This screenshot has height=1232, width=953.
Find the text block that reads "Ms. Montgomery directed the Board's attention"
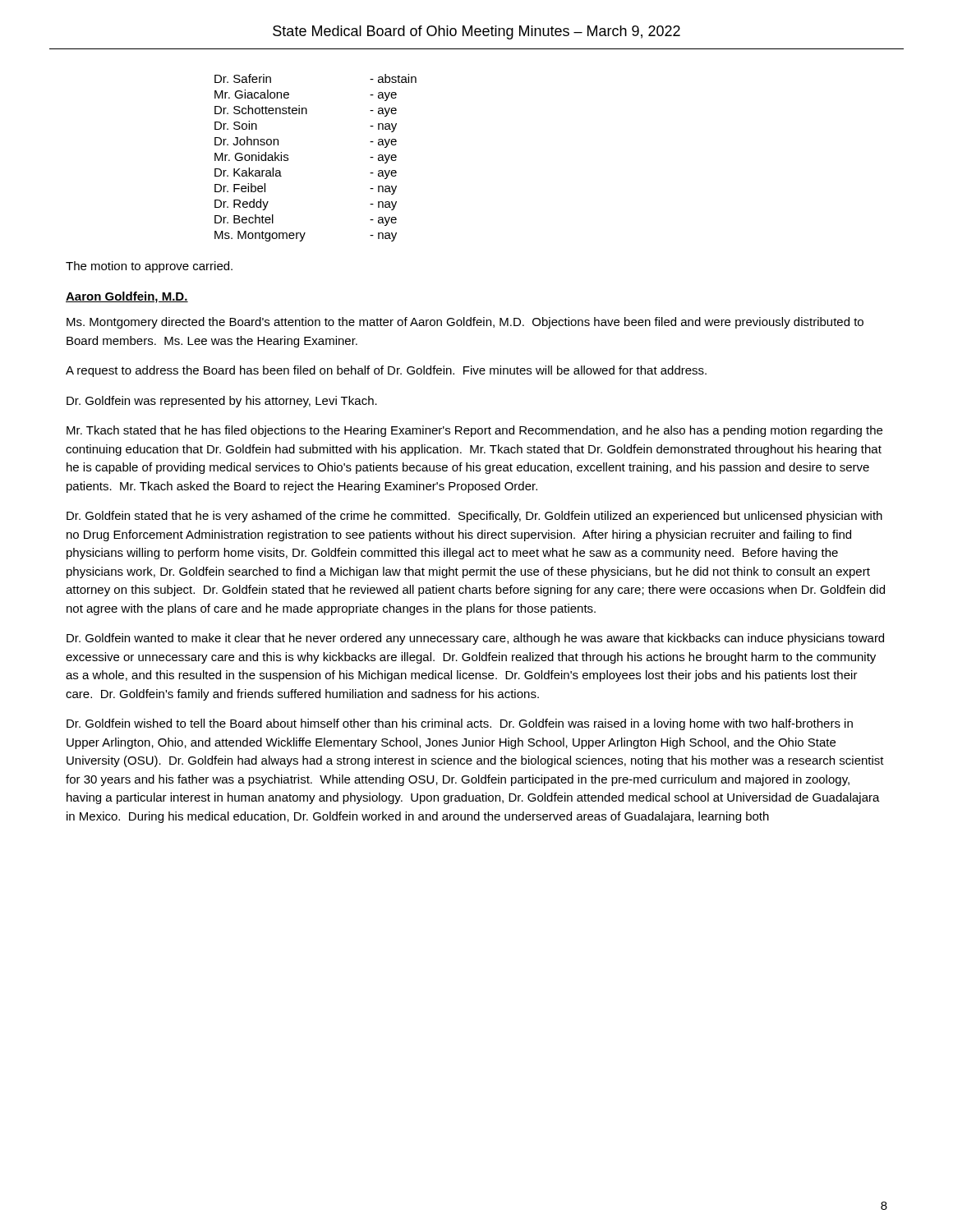[465, 331]
